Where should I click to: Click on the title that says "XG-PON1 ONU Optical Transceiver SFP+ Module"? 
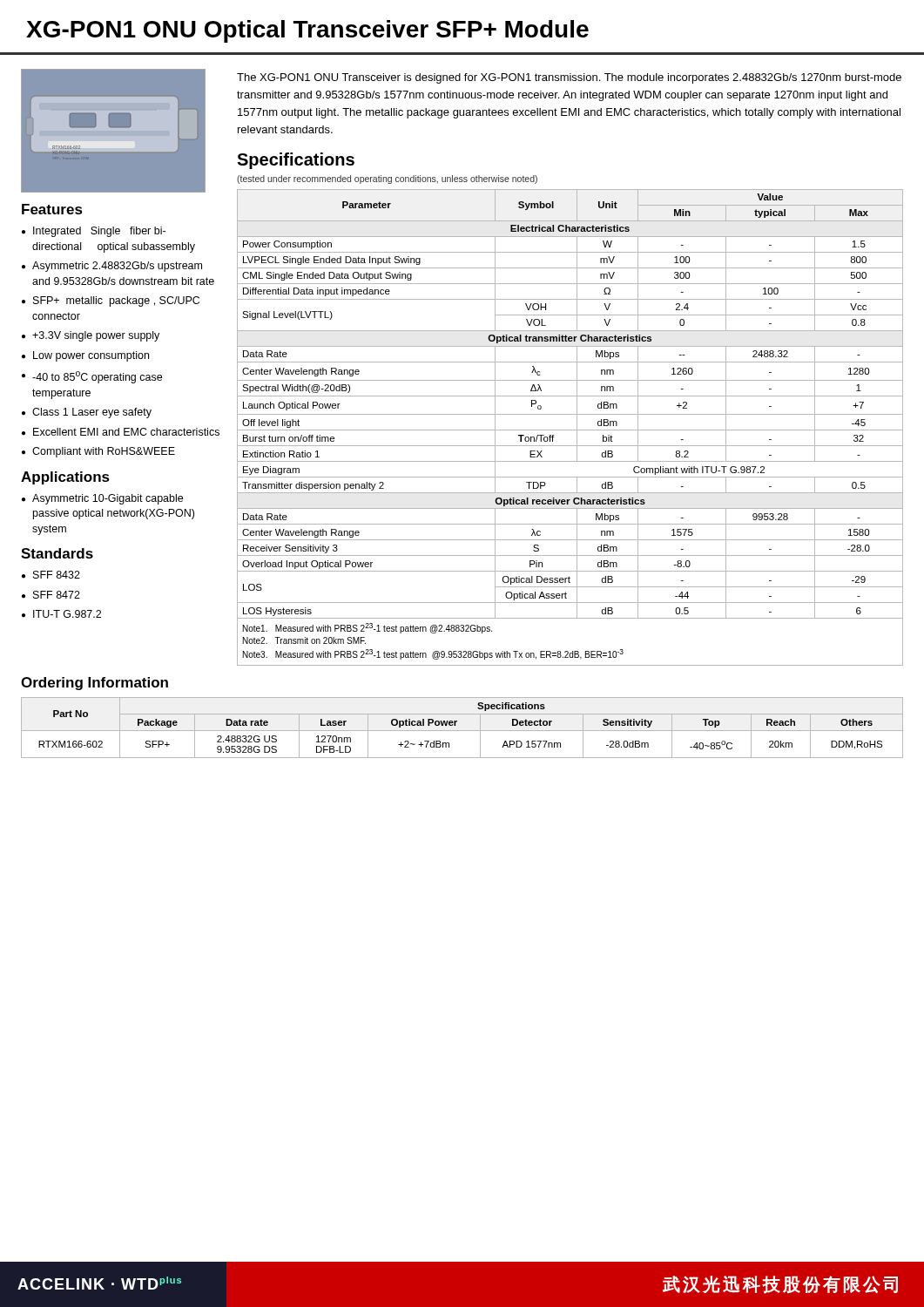pos(462,30)
